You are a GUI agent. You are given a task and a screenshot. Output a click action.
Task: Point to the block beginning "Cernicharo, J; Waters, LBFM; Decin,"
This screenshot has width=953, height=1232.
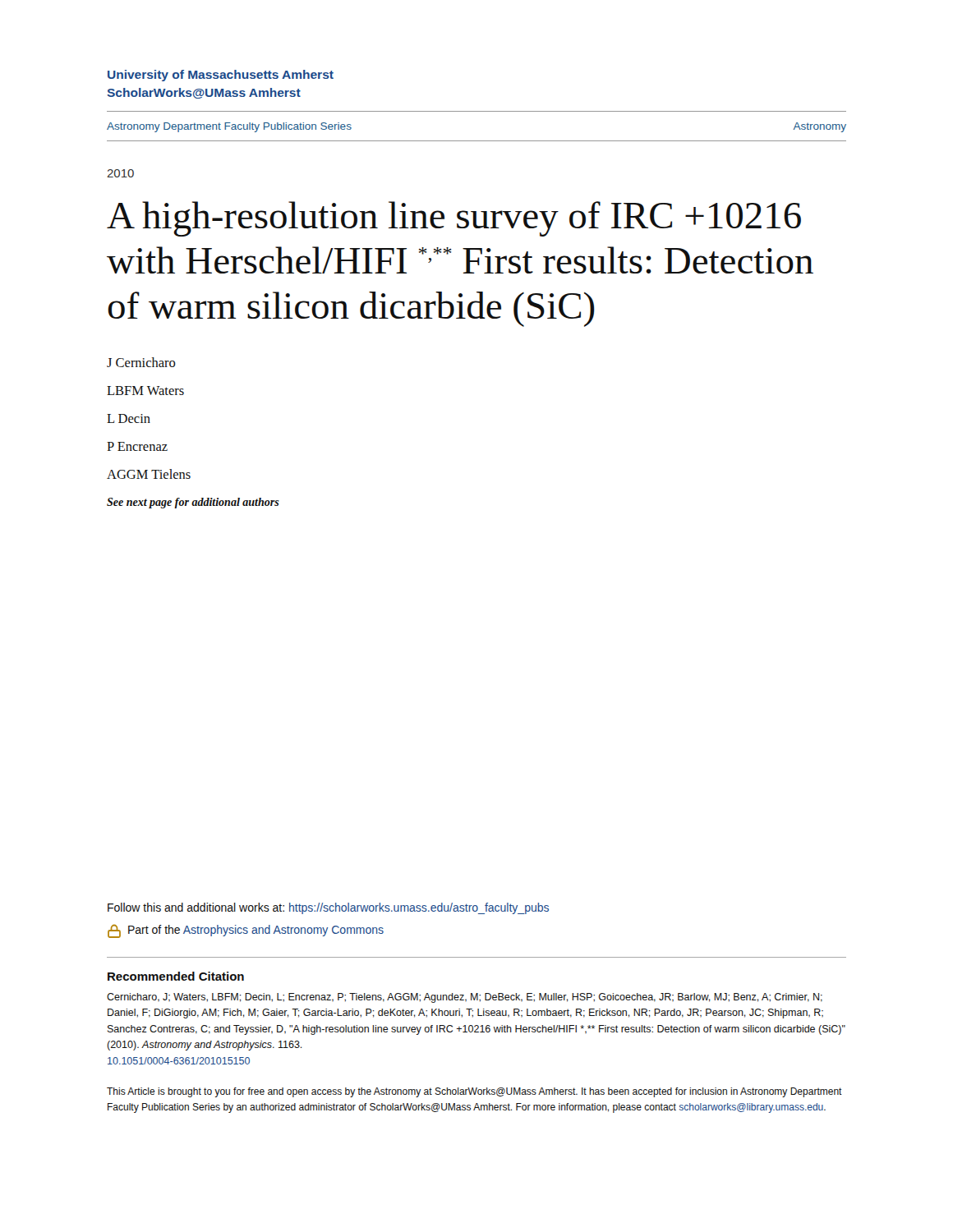tap(476, 1029)
